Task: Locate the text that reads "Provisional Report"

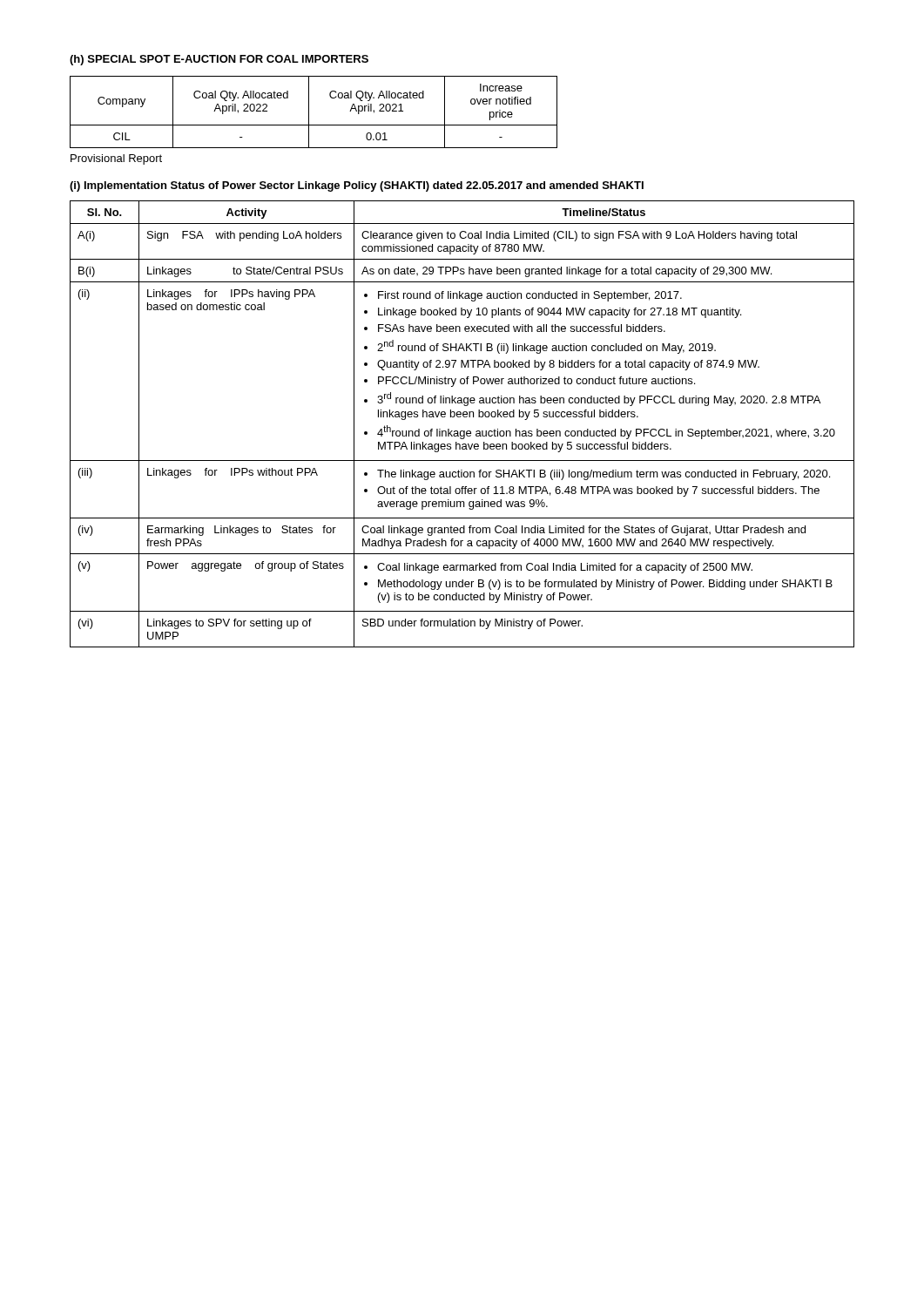Action: [116, 158]
